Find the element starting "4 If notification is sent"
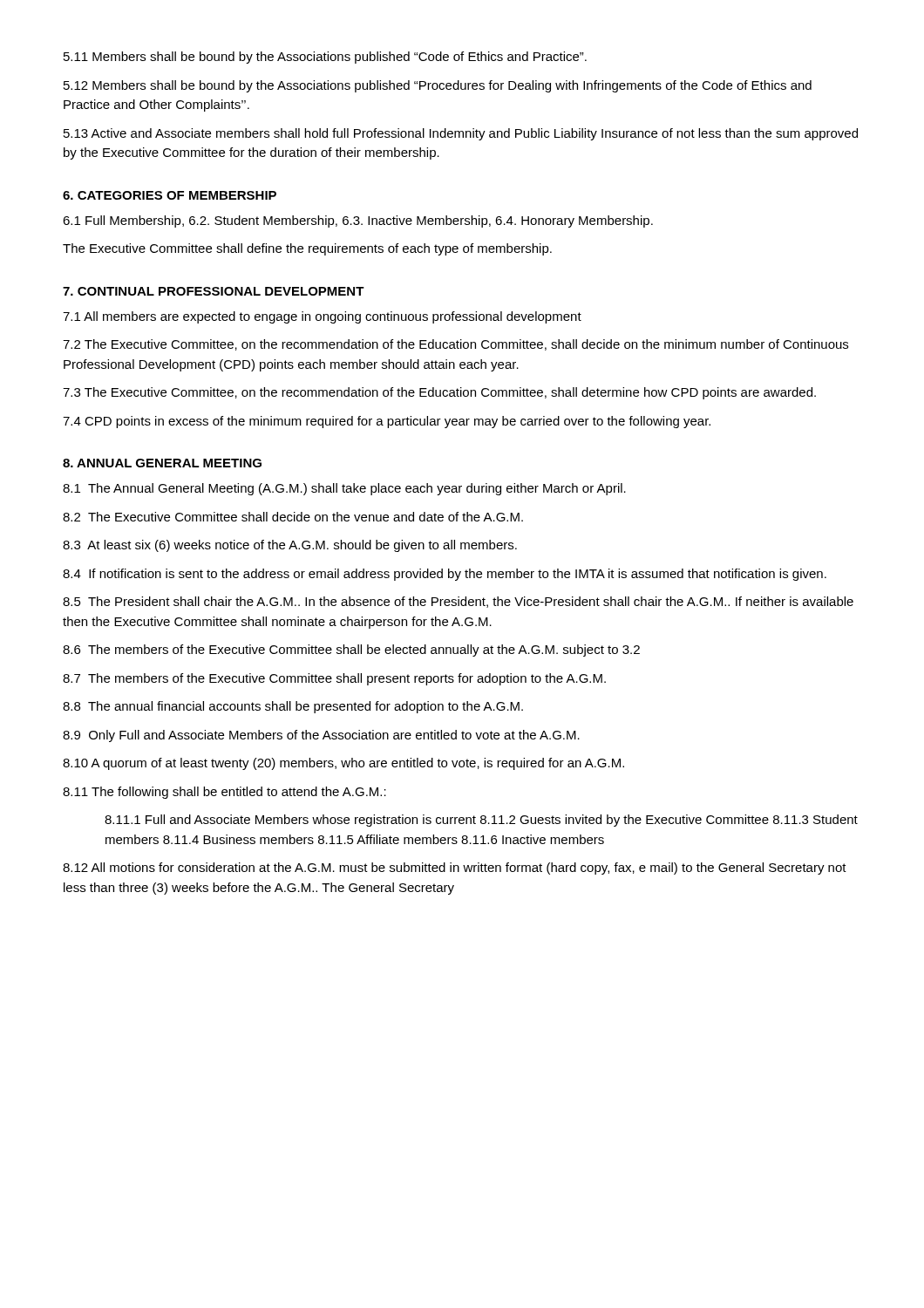 coord(445,573)
